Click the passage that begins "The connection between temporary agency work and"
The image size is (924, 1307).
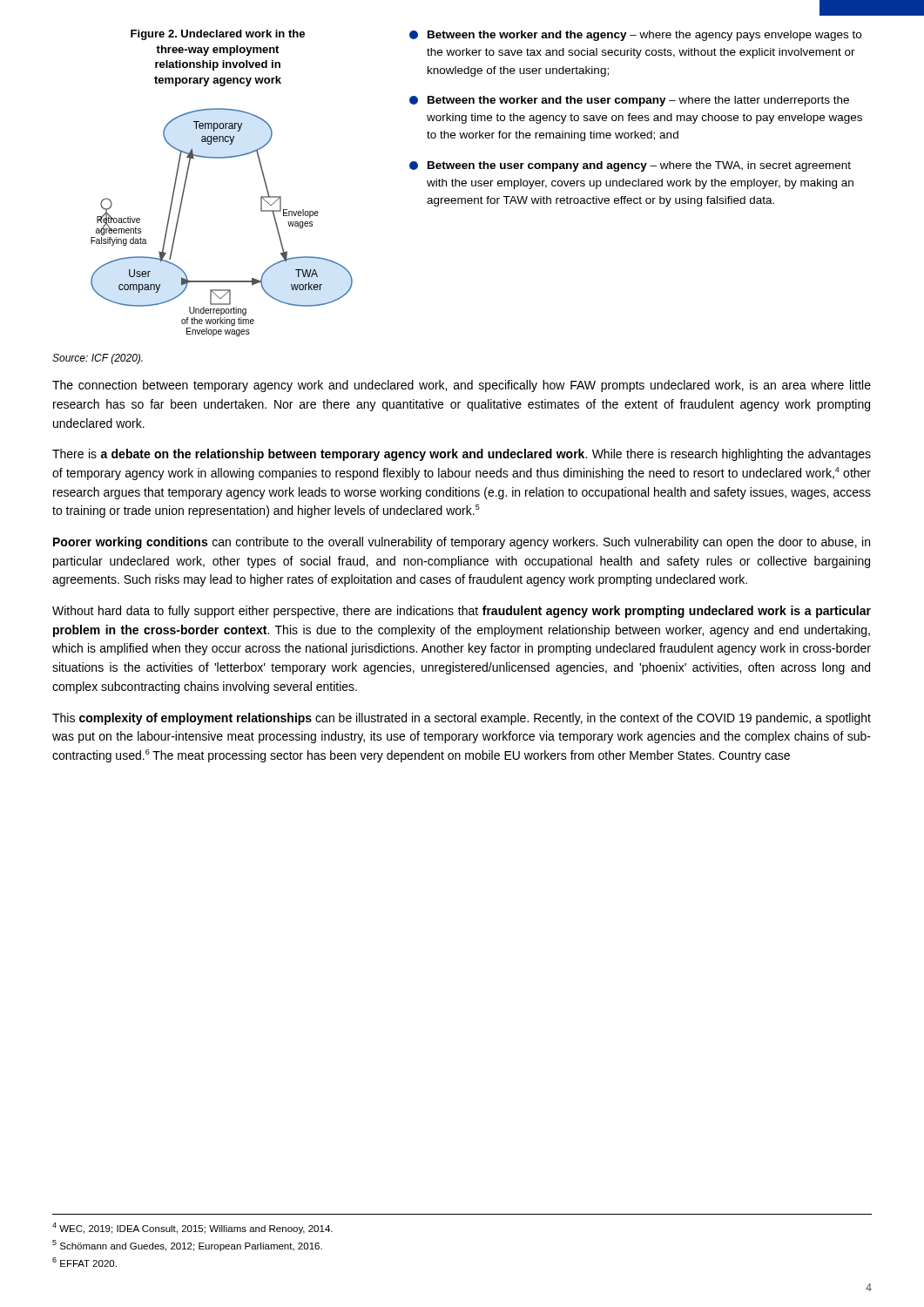pyautogui.click(x=462, y=404)
